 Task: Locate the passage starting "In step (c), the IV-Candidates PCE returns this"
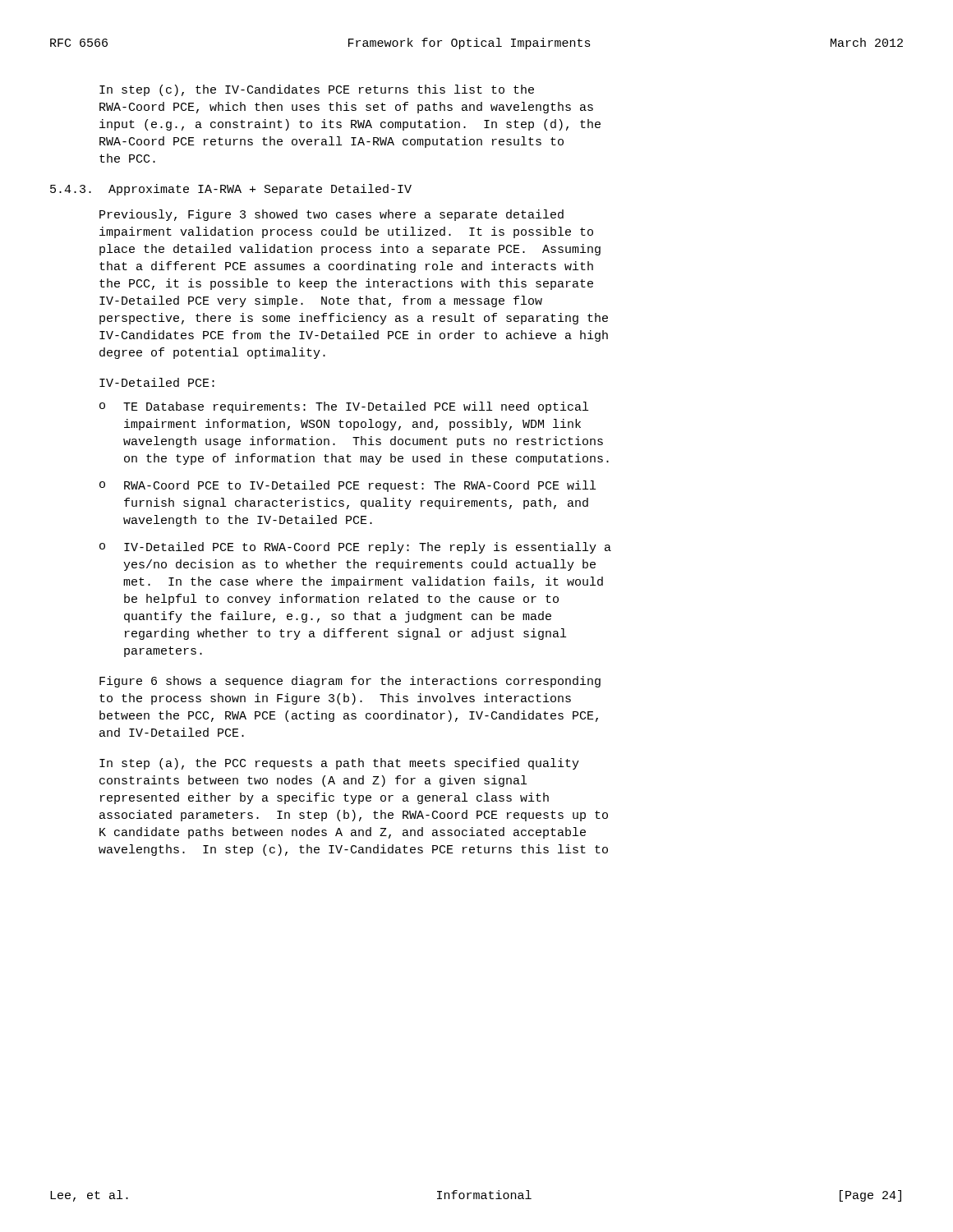[x=350, y=125]
